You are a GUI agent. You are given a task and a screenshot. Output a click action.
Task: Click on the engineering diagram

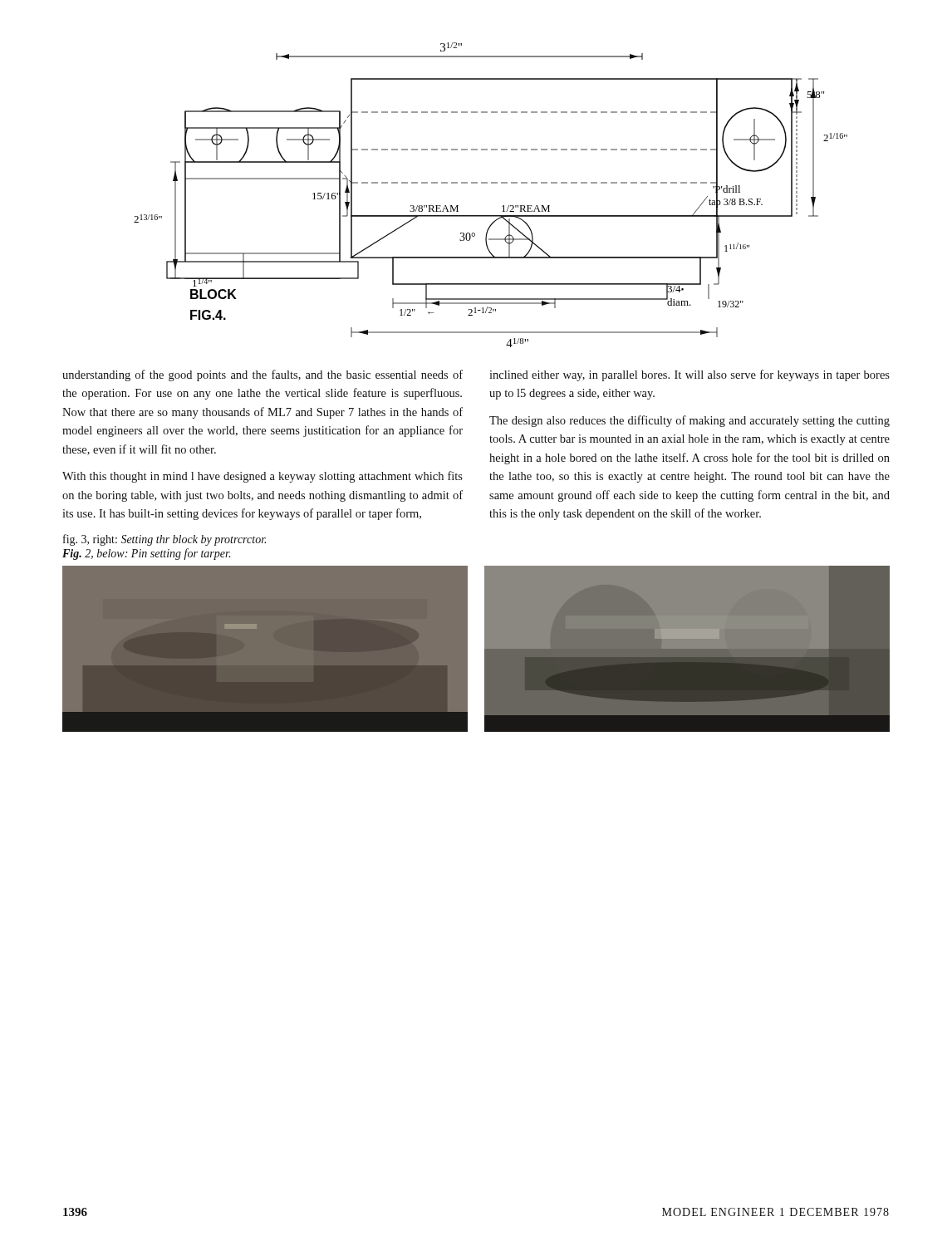(x=476, y=195)
